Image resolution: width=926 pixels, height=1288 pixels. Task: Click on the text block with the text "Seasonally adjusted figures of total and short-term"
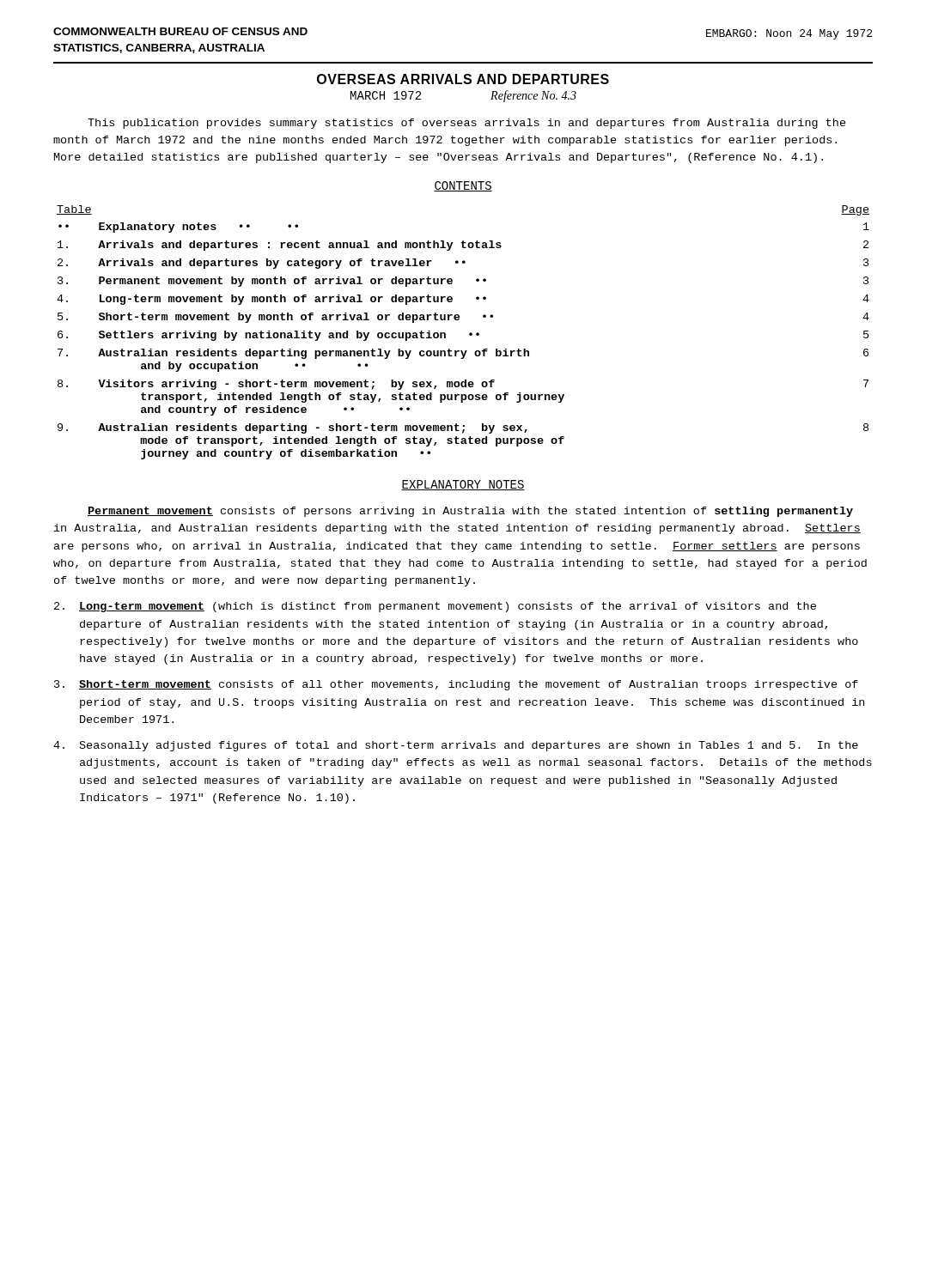tap(463, 772)
